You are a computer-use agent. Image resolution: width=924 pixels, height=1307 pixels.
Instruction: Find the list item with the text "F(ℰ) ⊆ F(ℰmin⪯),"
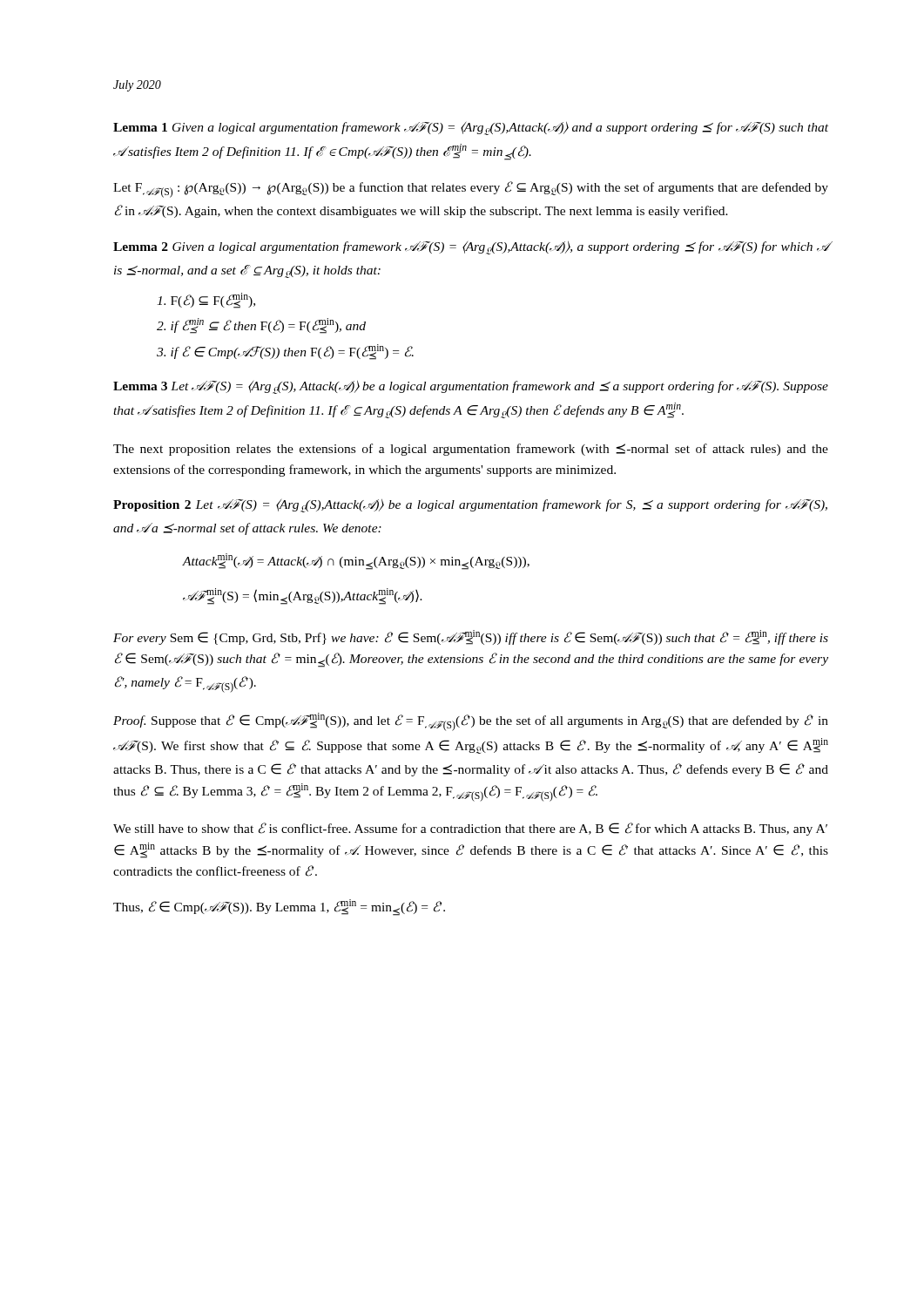tap(206, 300)
